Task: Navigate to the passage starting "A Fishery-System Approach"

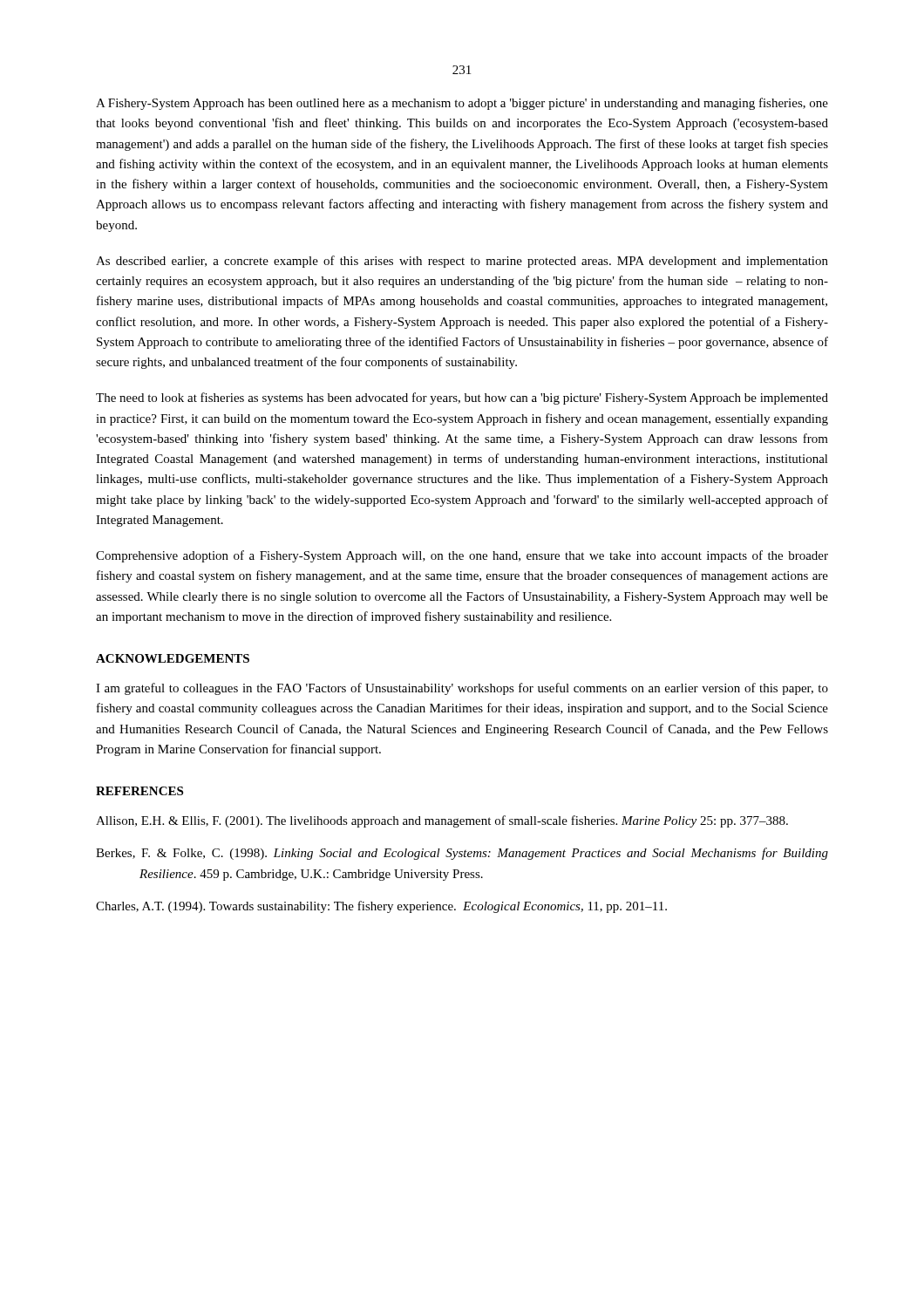Action: (x=462, y=164)
